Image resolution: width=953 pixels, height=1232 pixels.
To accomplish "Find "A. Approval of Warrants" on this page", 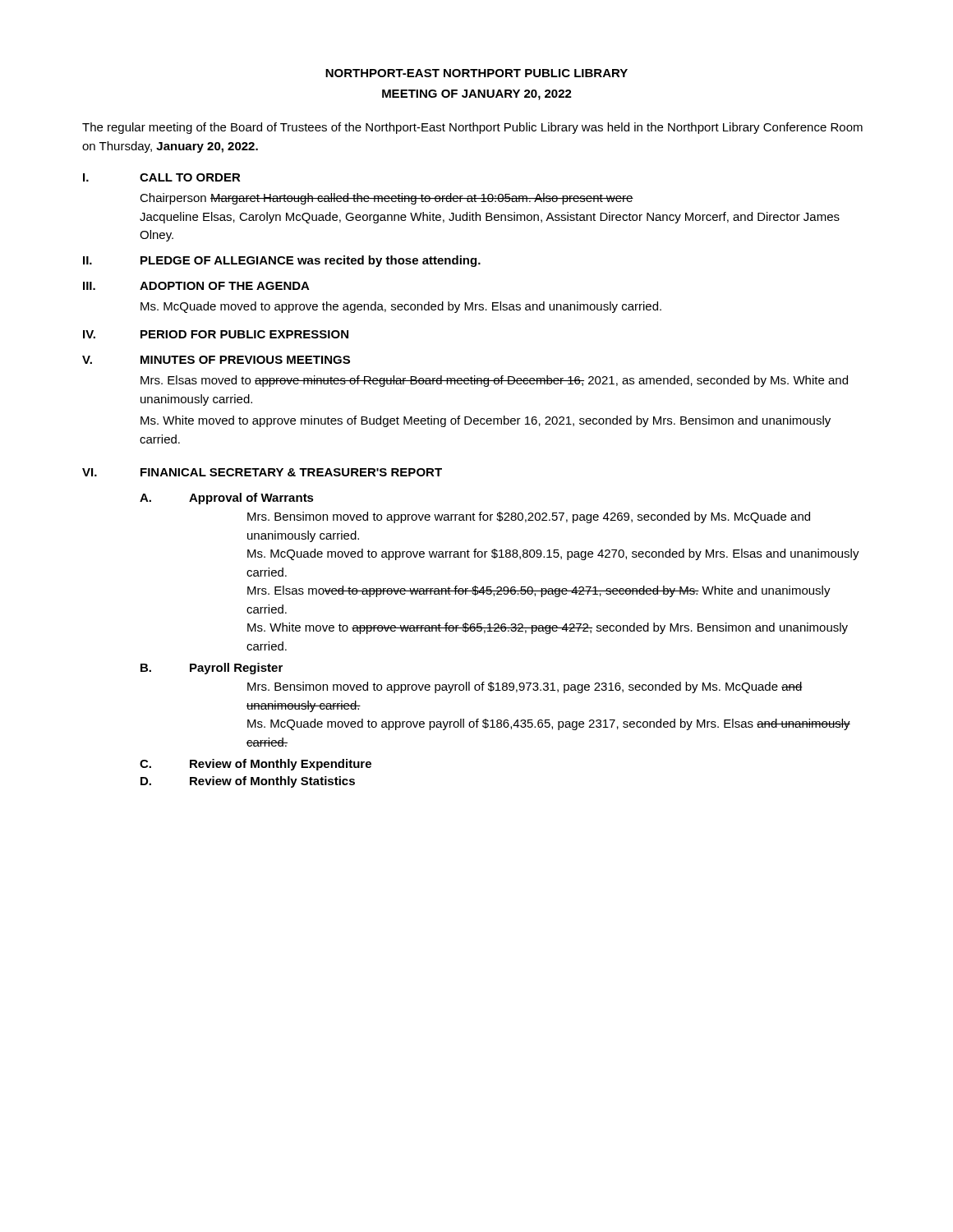I will pyautogui.click(x=227, y=497).
